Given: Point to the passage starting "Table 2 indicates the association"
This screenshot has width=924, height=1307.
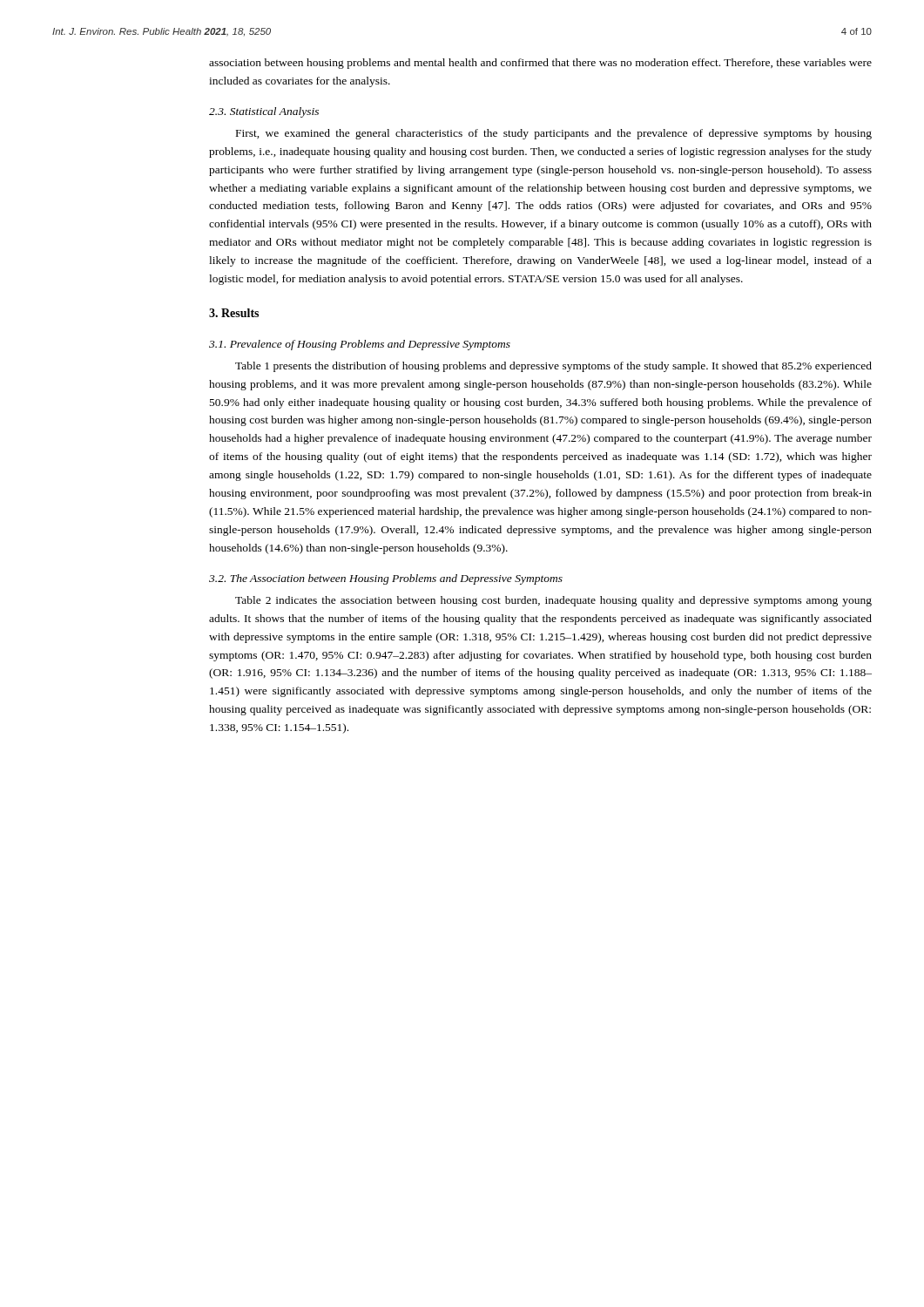Looking at the screenshot, I should (x=540, y=664).
